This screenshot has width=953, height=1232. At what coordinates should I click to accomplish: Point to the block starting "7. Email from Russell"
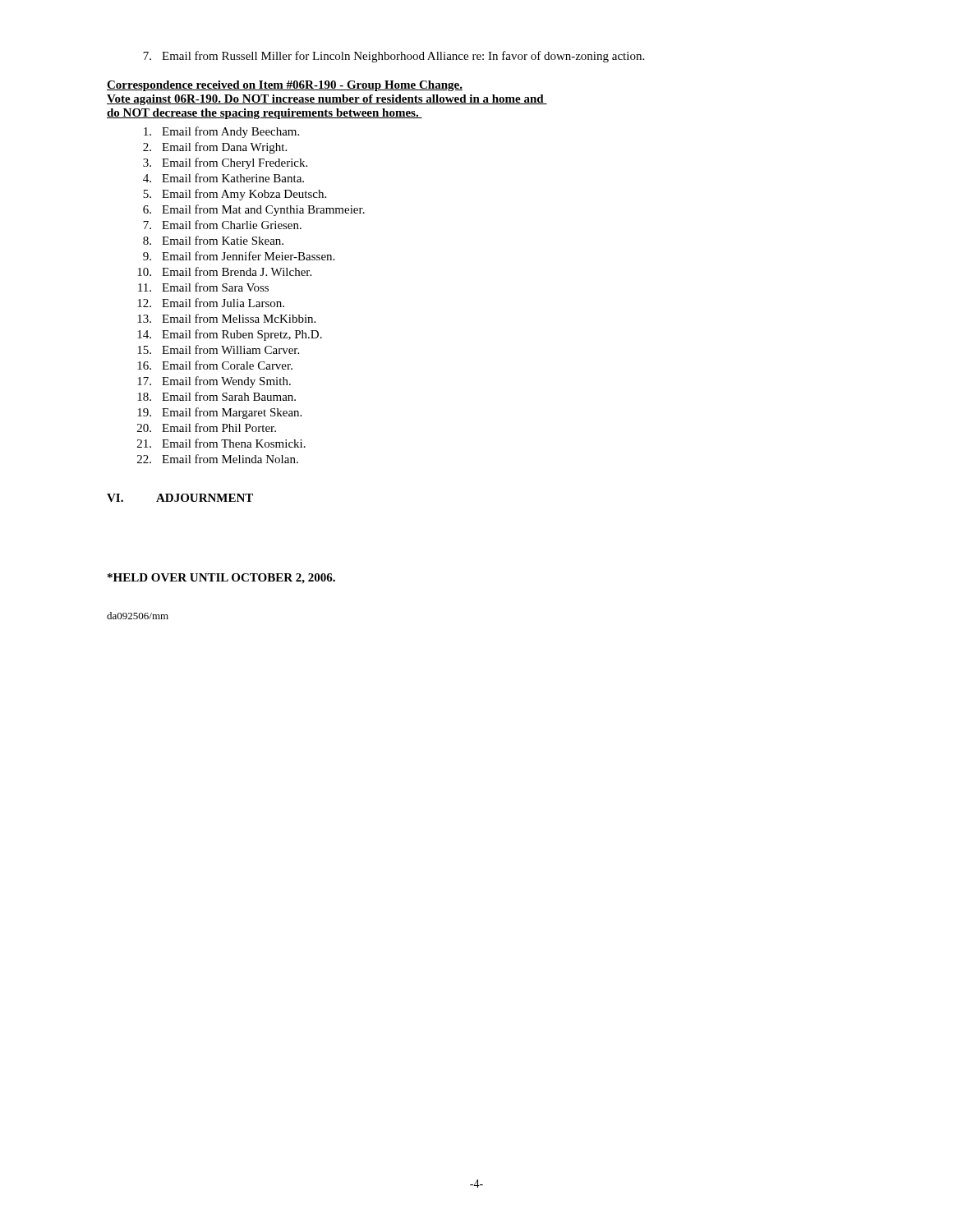pos(489,56)
